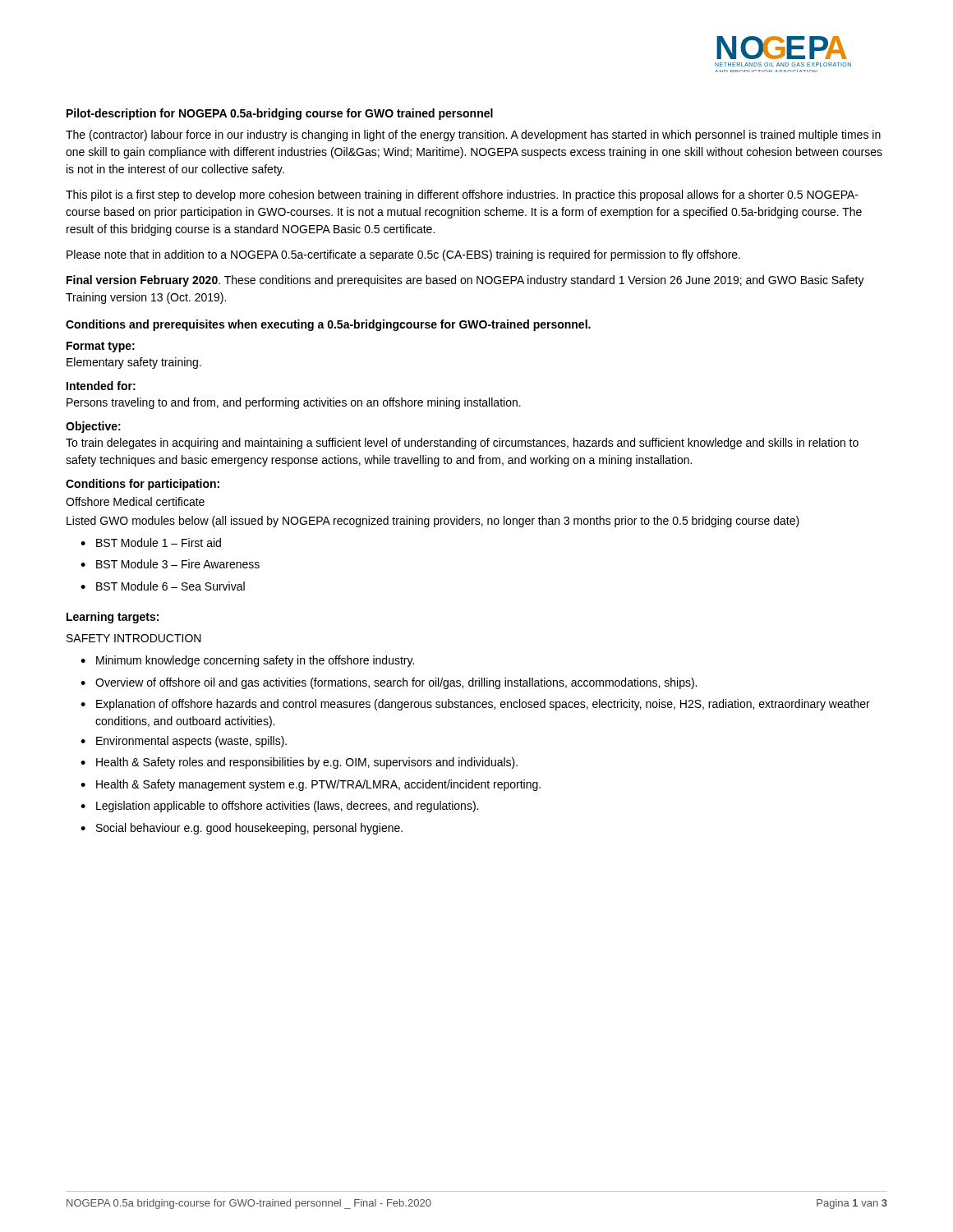The width and height of the screenshot is (953, 1232).
Task: Find the section header containing "Conditions and prerequisites when executing a 0.5a-bridgingcourse"
Action: point(328,324)
